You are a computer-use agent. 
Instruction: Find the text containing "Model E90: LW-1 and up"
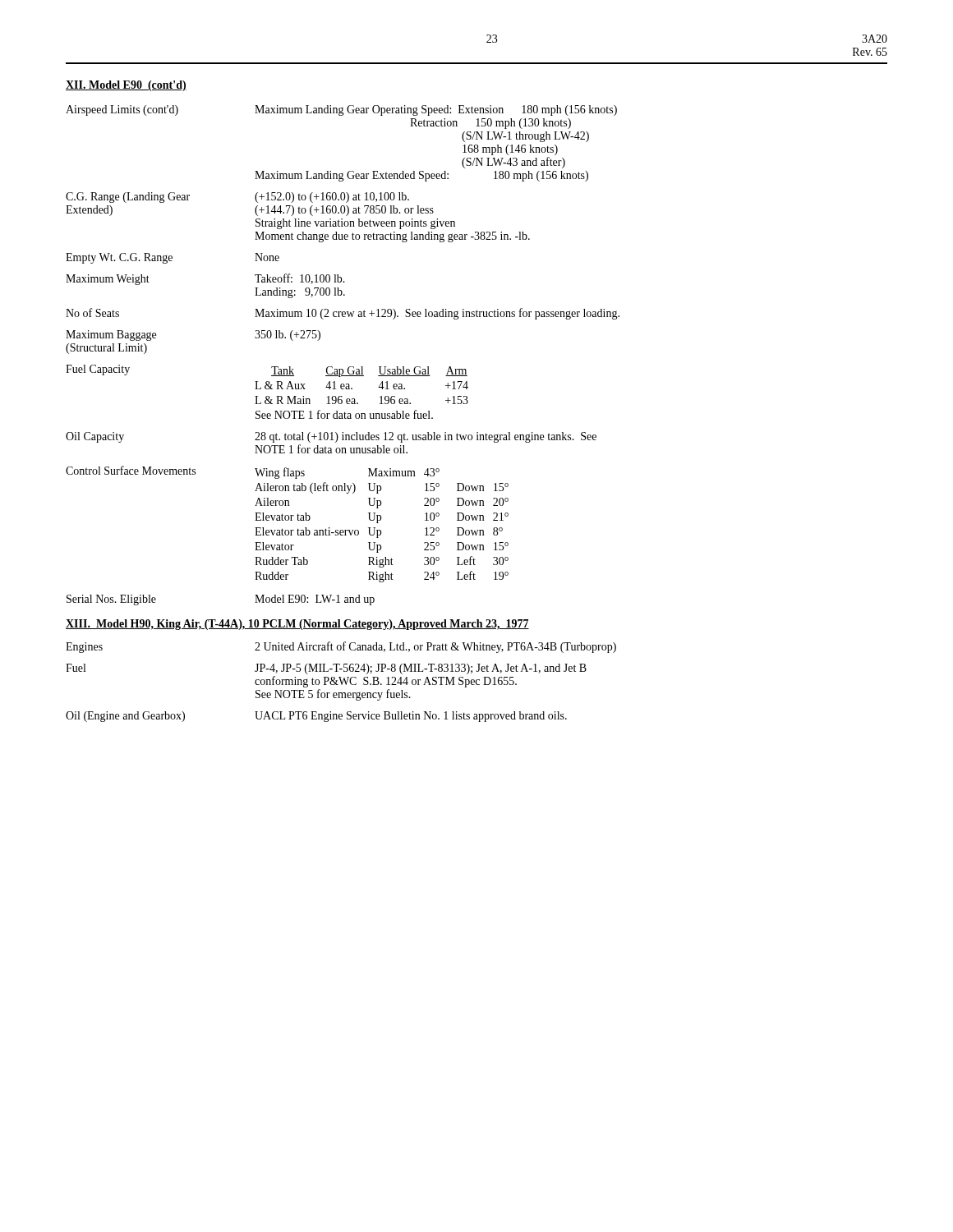[x=315, y=599]
